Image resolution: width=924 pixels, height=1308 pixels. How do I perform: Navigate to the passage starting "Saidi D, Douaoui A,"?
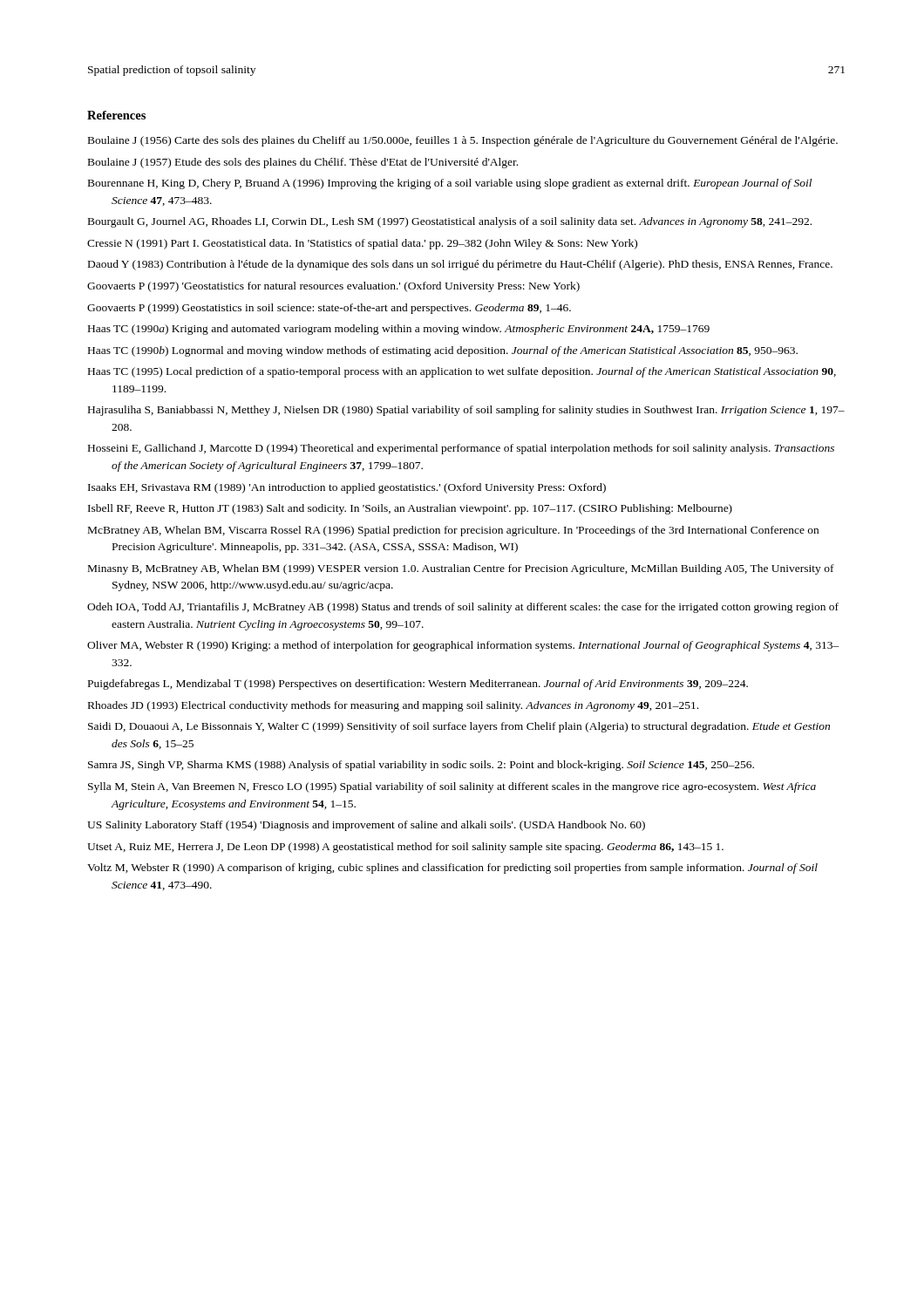click(x=459, y=735)
